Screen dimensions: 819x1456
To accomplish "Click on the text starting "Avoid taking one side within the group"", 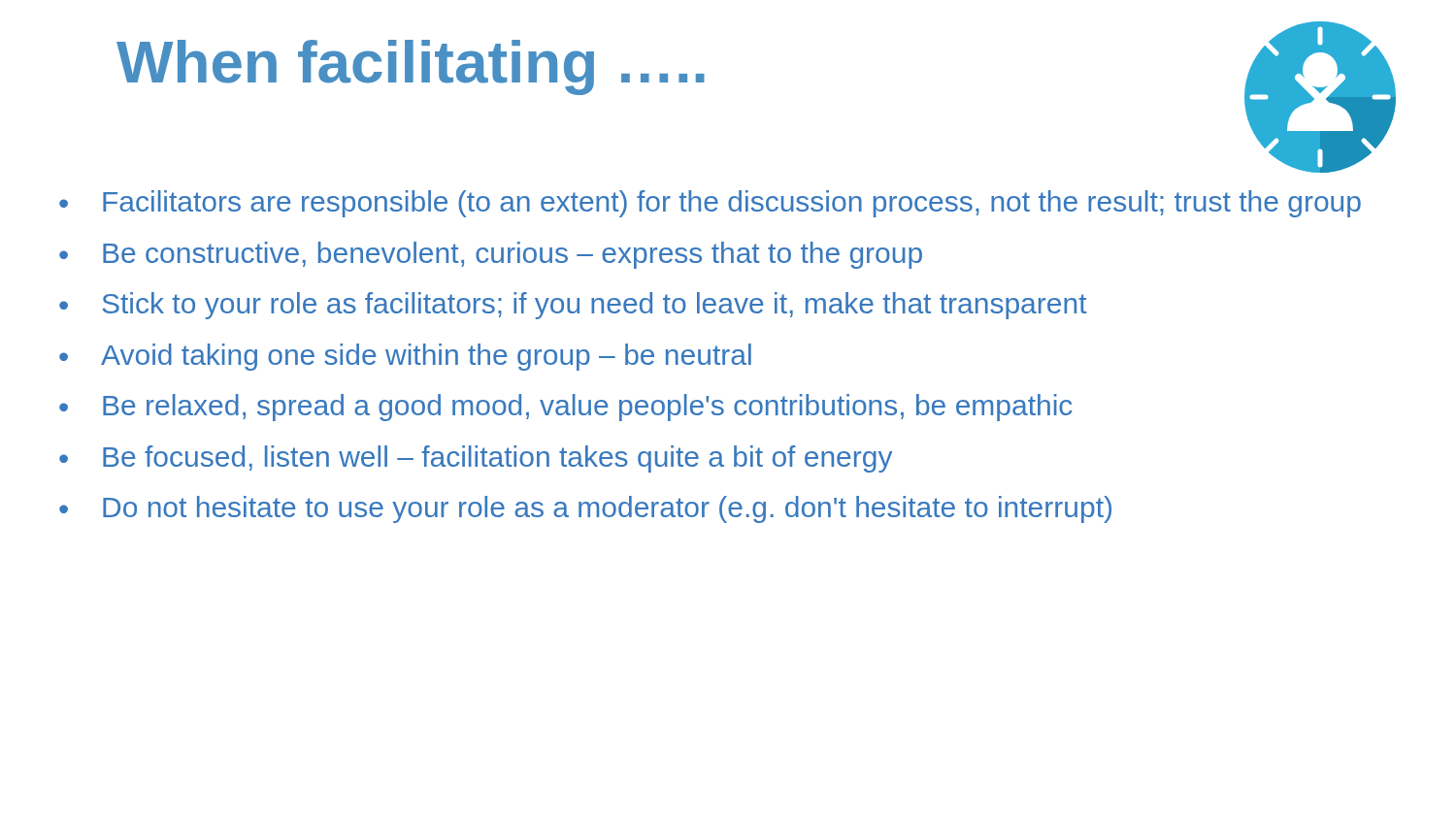I will pyautogui.click(x=718, y=355).
